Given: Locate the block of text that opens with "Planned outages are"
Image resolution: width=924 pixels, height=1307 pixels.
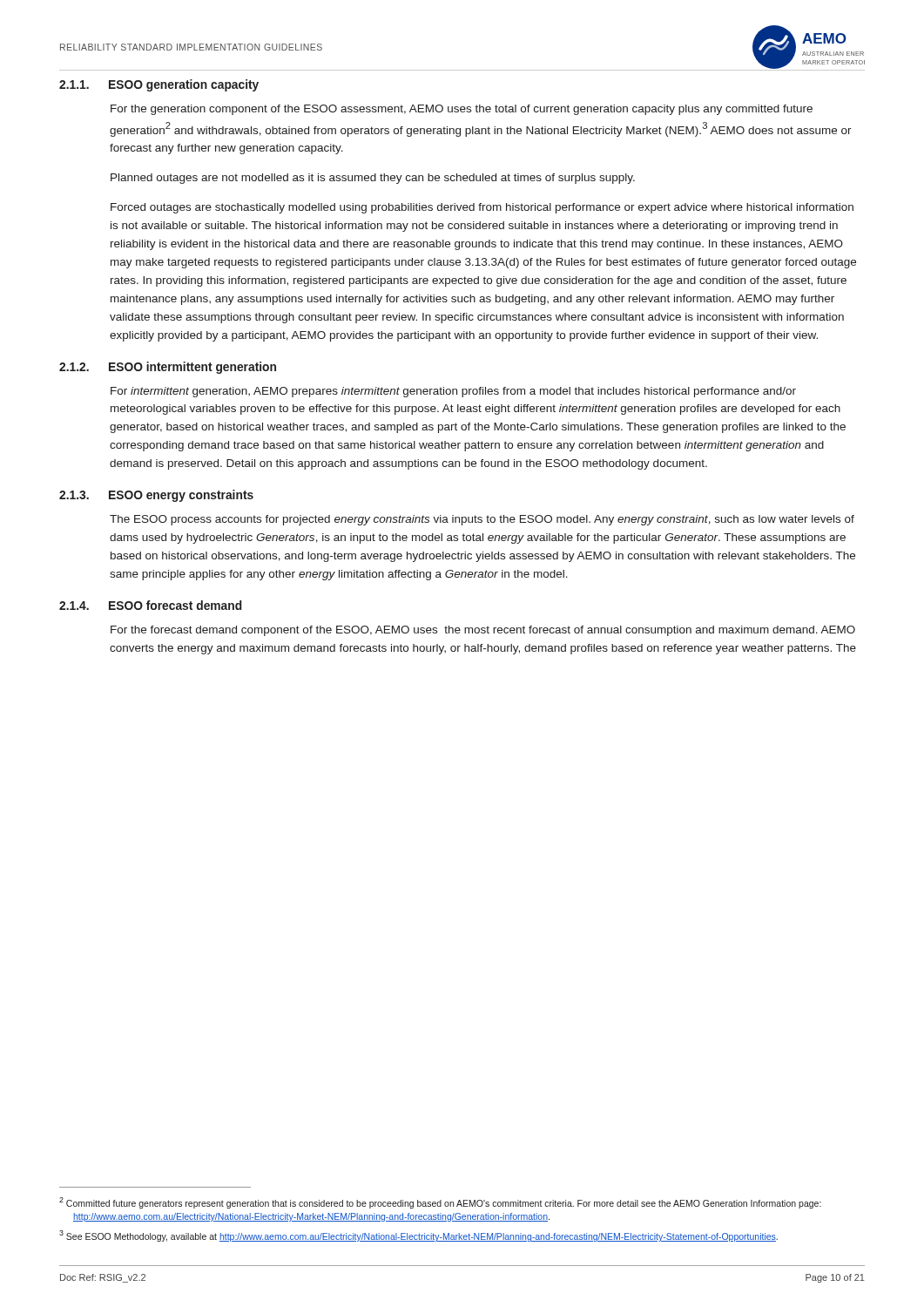Looking at the screenshot, I should (x=373, y=177).
